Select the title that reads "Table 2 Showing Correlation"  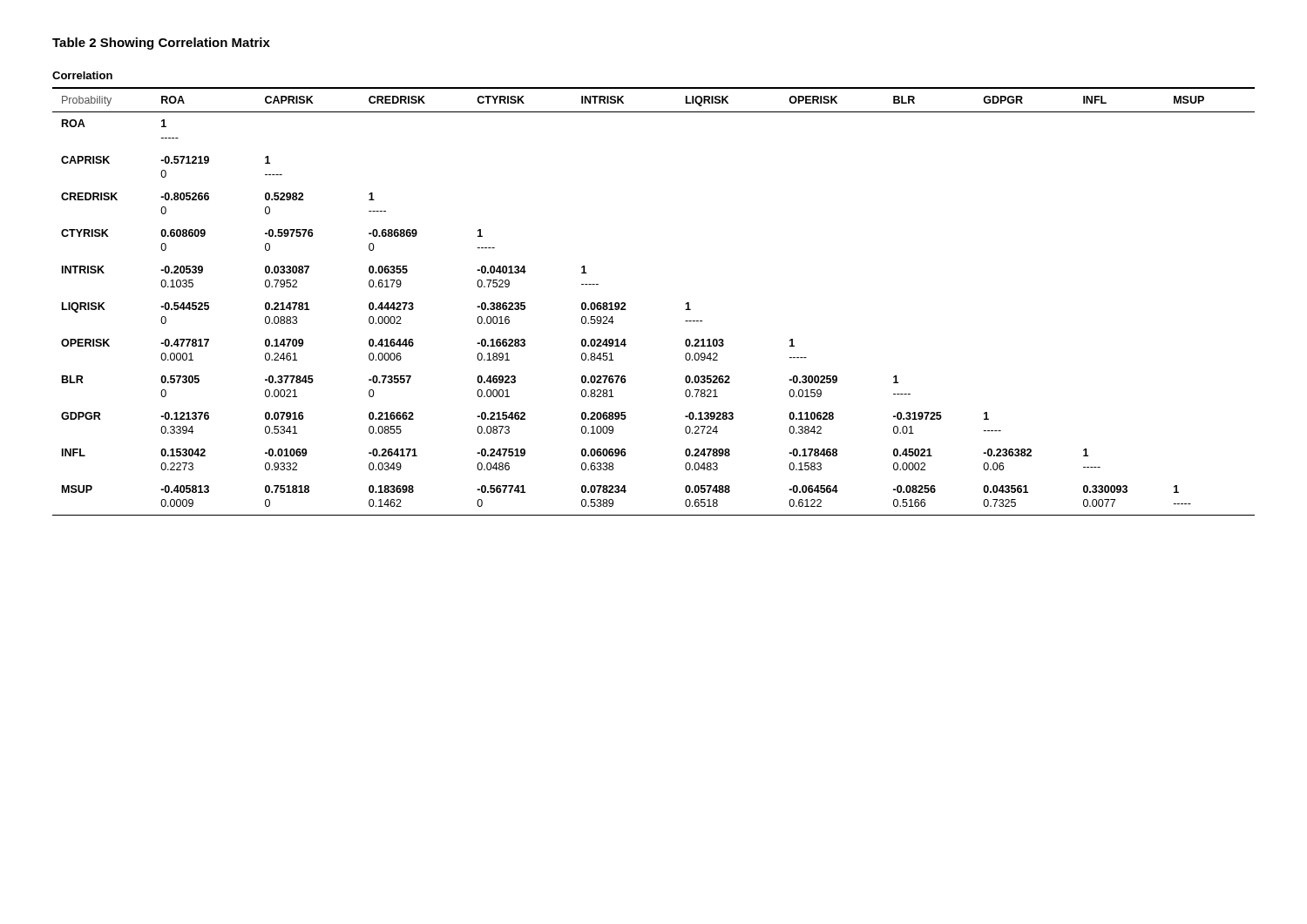(x=161, y=42)
